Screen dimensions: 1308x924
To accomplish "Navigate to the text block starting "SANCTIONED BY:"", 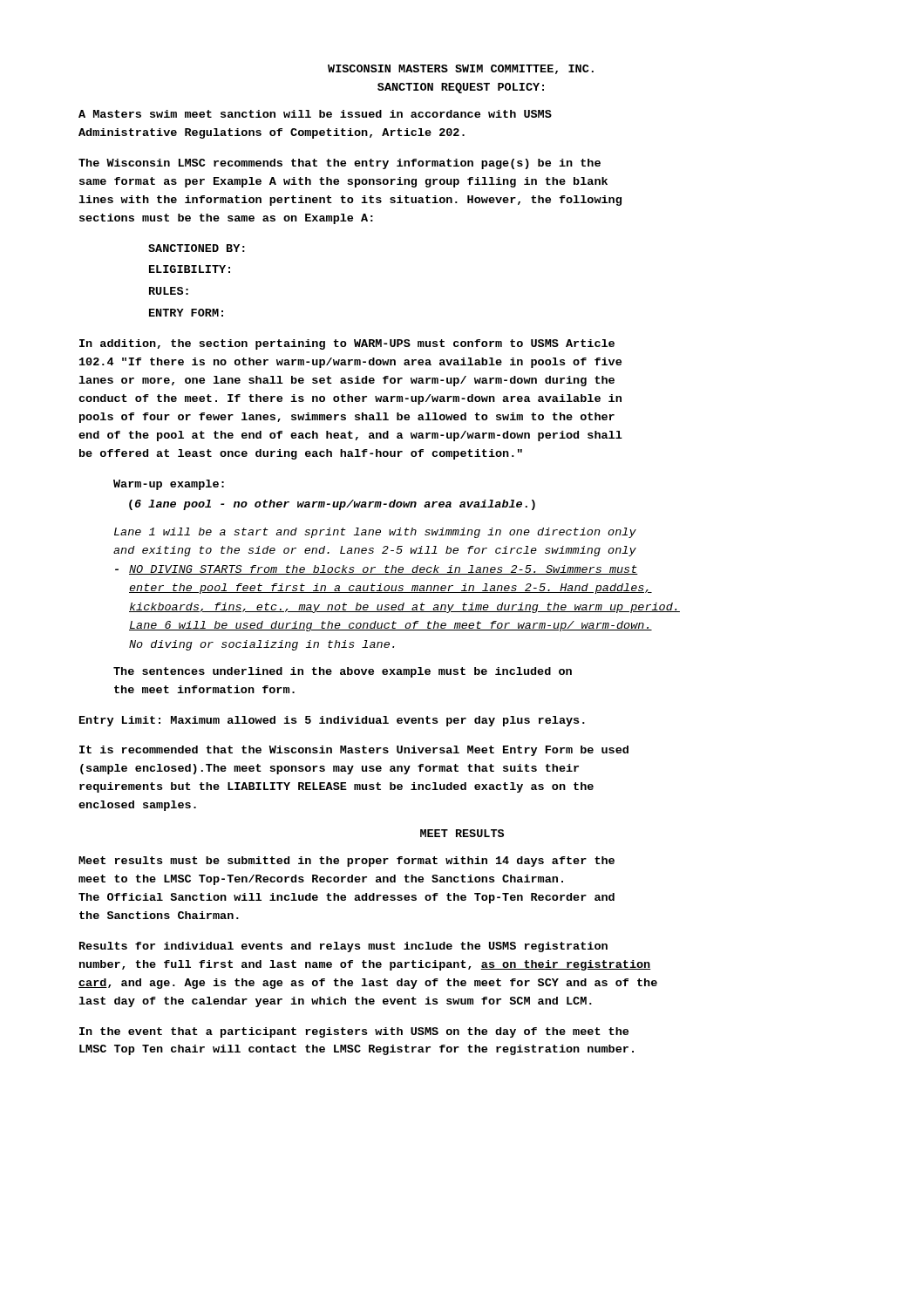I will point(198,249).
